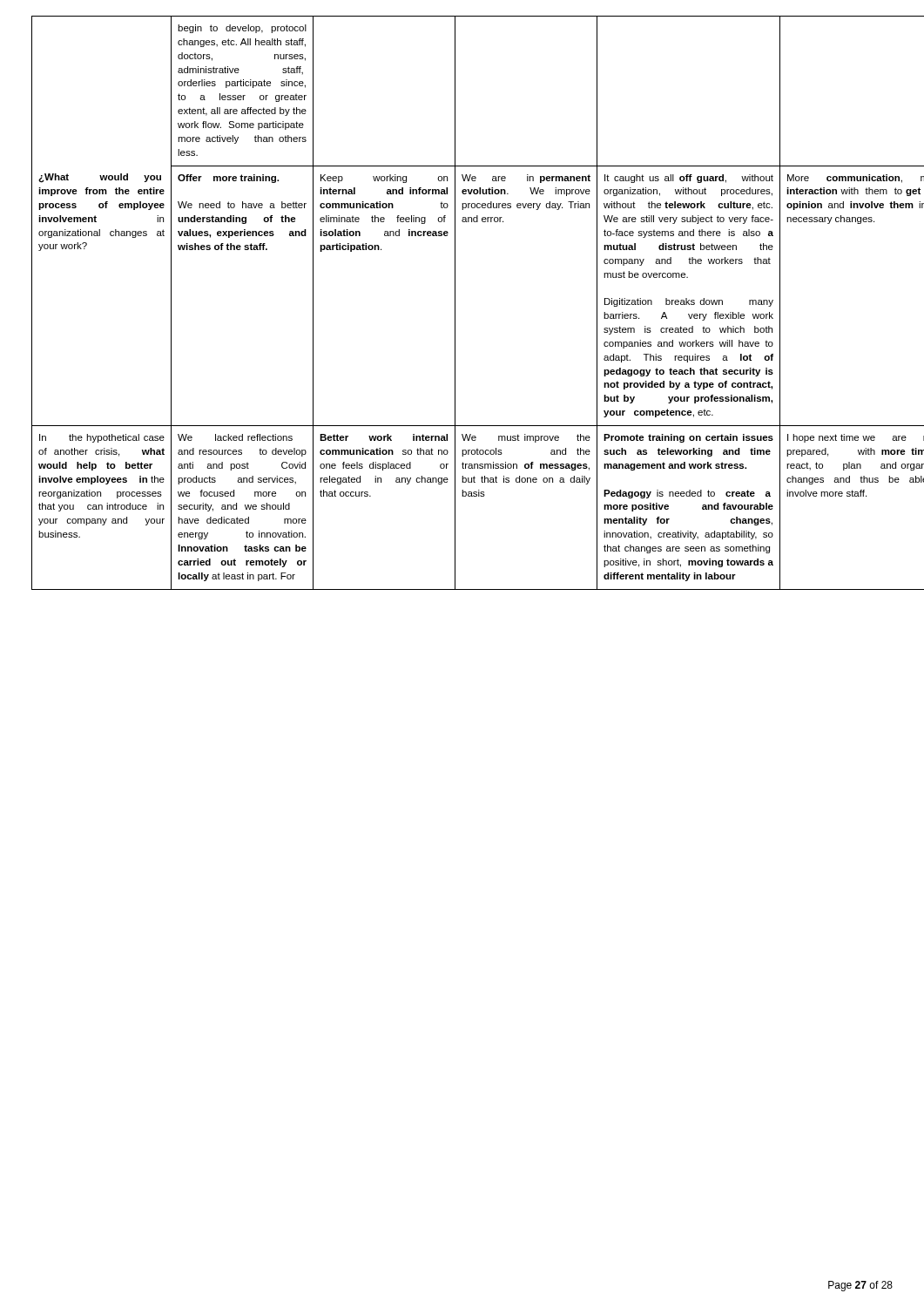Select the table that reads "More communication ,"
Screen dimensions: 1307x924
pyautogui.click(x=462, y=303)
